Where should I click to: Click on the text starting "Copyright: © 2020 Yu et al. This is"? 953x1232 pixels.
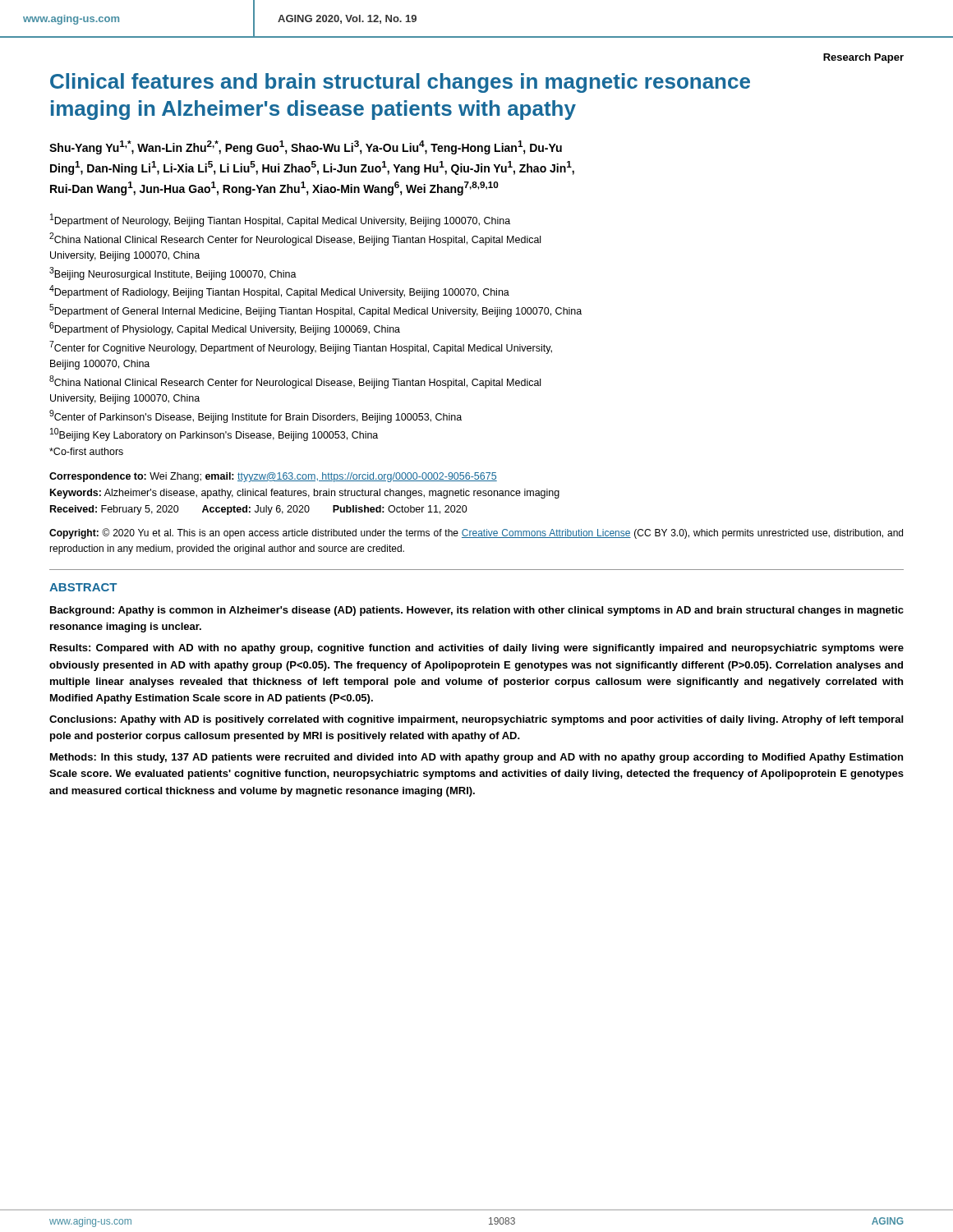pos(476,541)
